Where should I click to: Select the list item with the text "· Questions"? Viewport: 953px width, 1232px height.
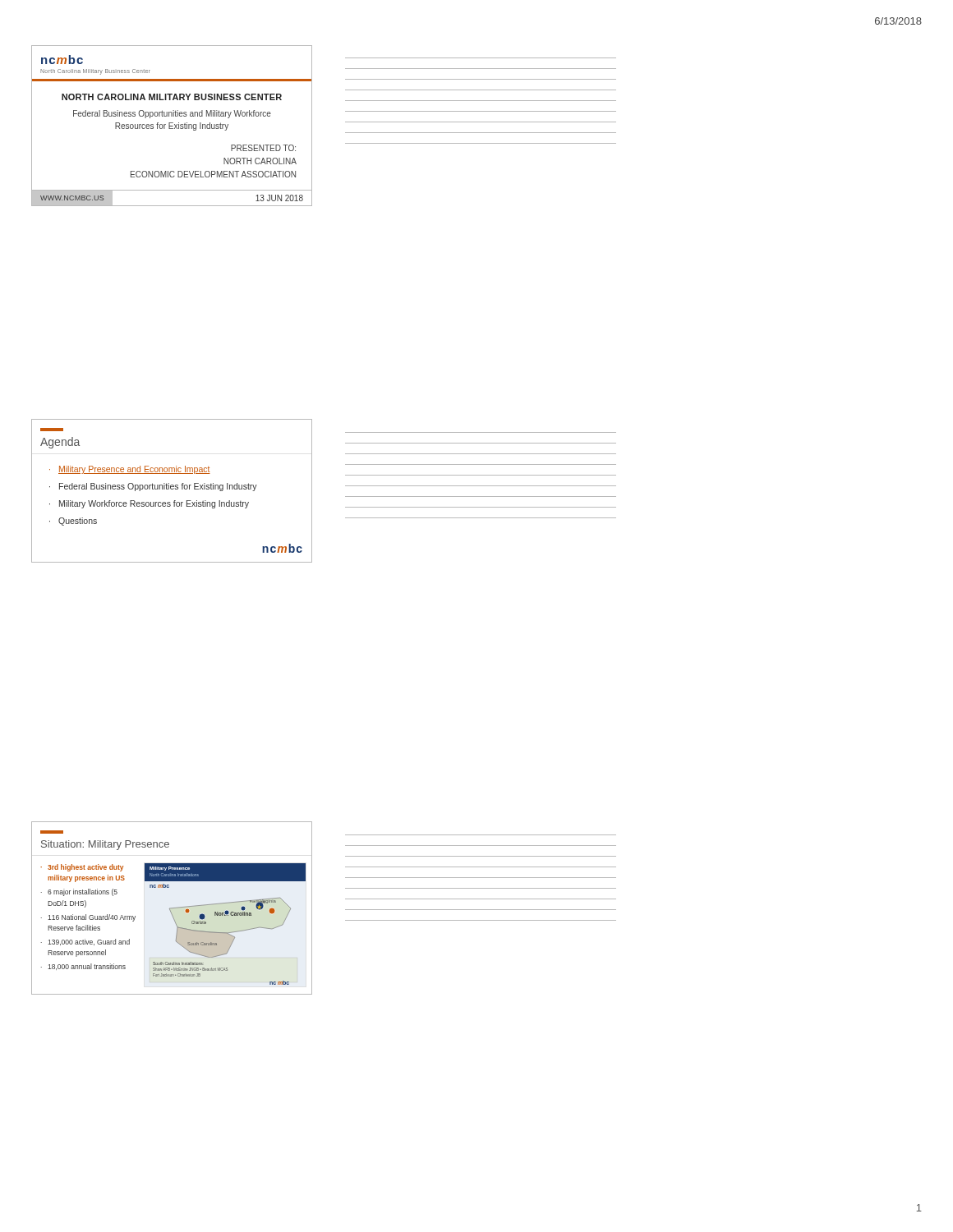pos(73,521)
